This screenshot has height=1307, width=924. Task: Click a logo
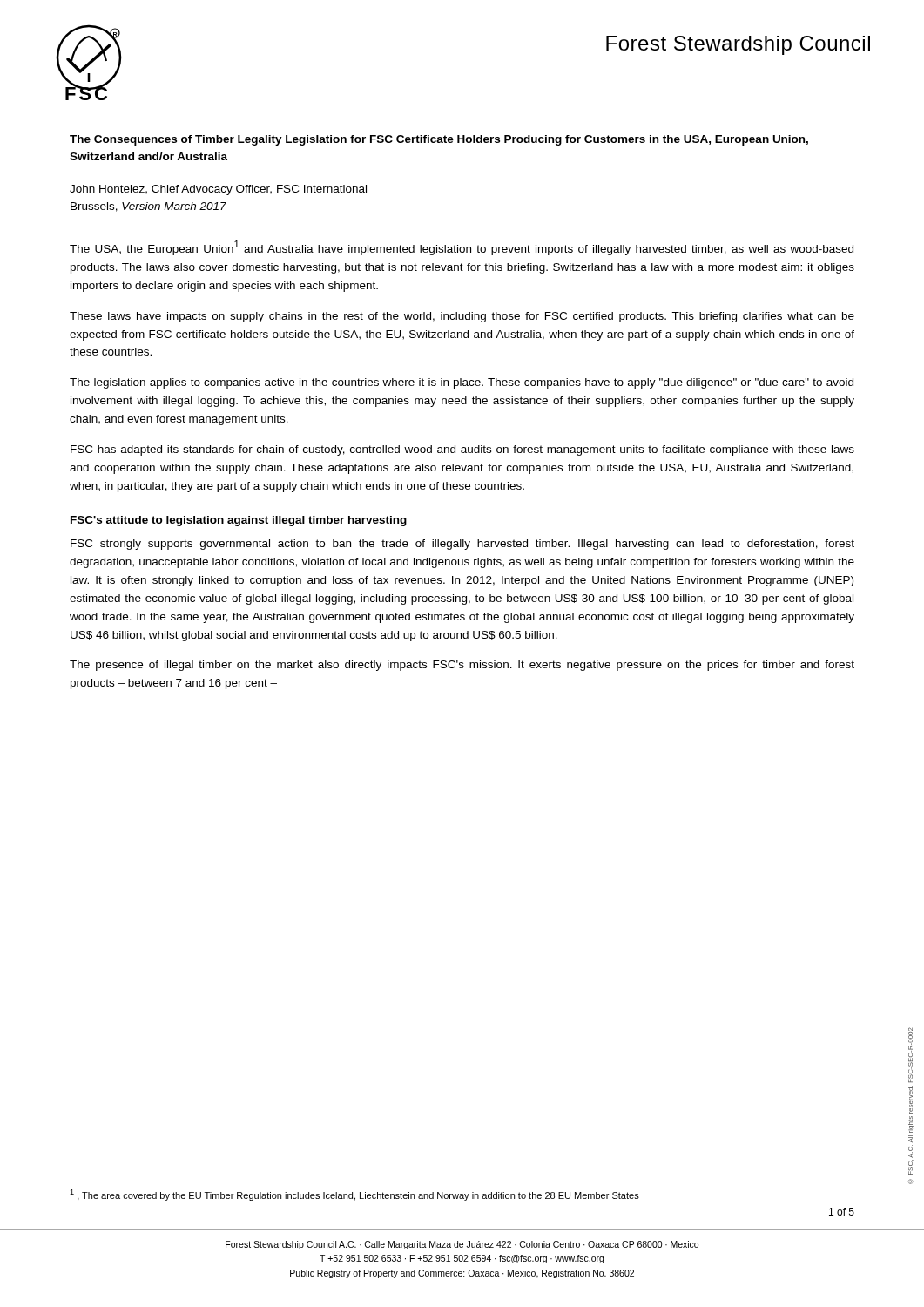coord(98,65)
